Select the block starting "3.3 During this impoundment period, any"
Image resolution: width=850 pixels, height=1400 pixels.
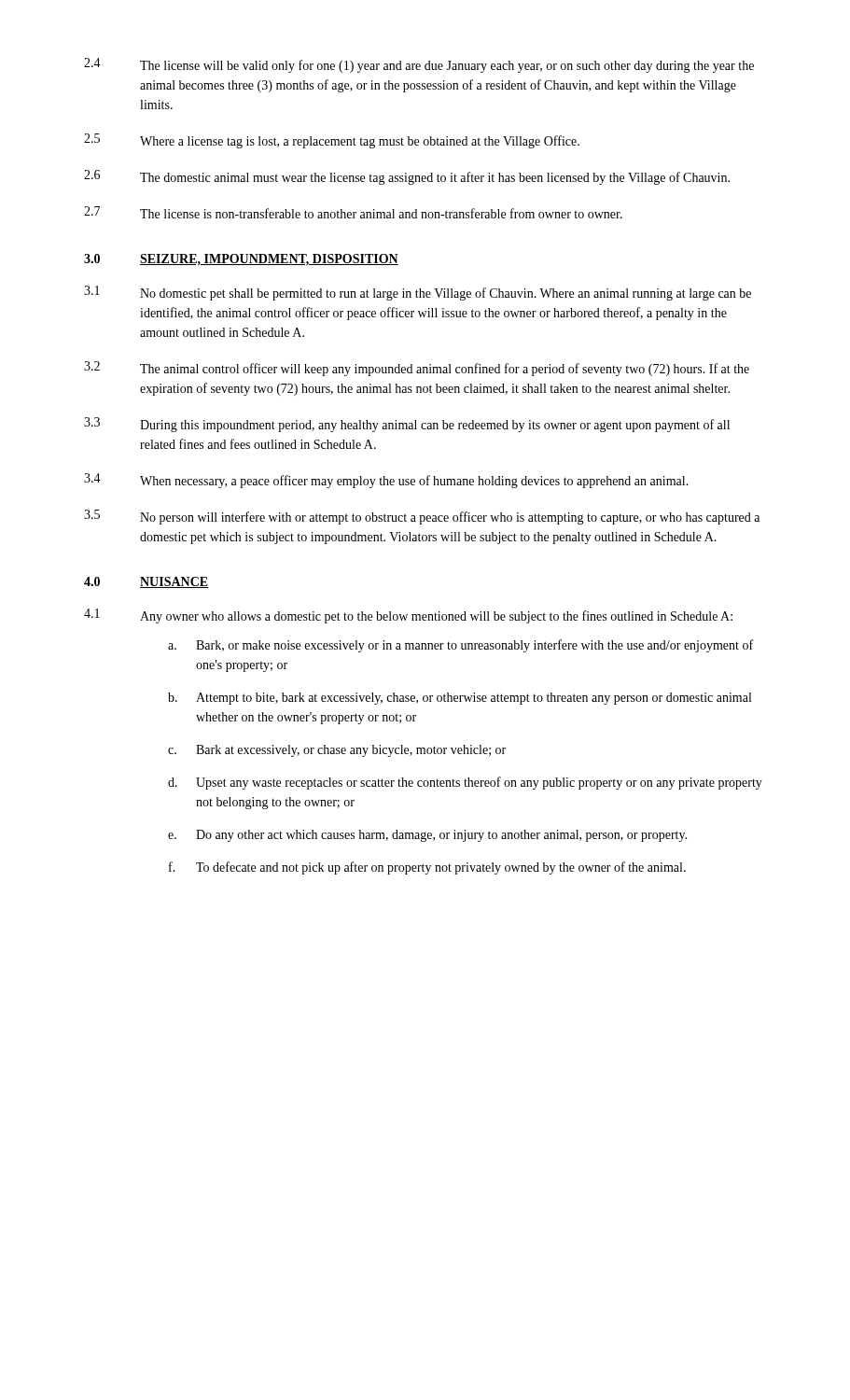(x=425, y=435)
